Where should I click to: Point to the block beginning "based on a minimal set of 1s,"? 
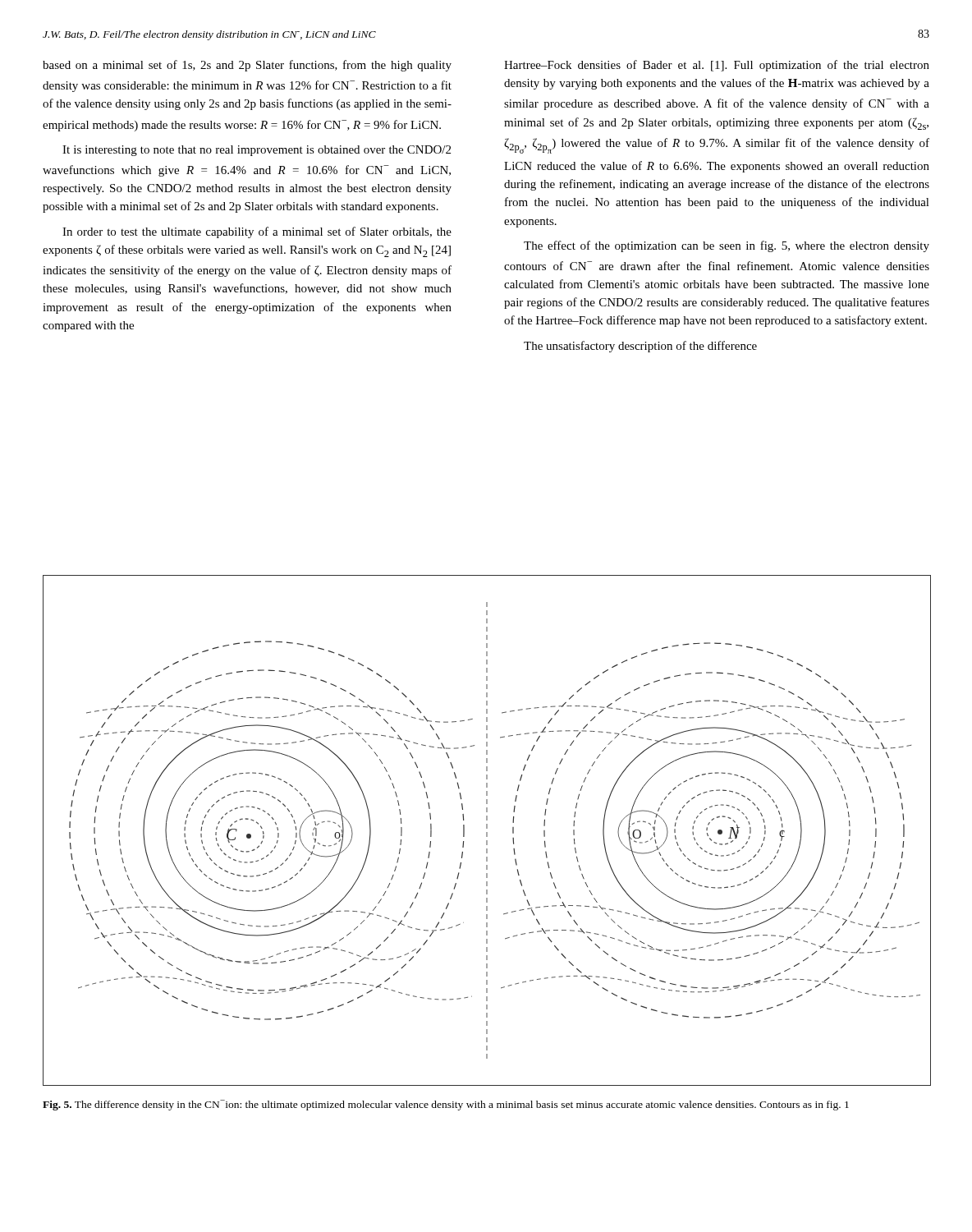247,195
